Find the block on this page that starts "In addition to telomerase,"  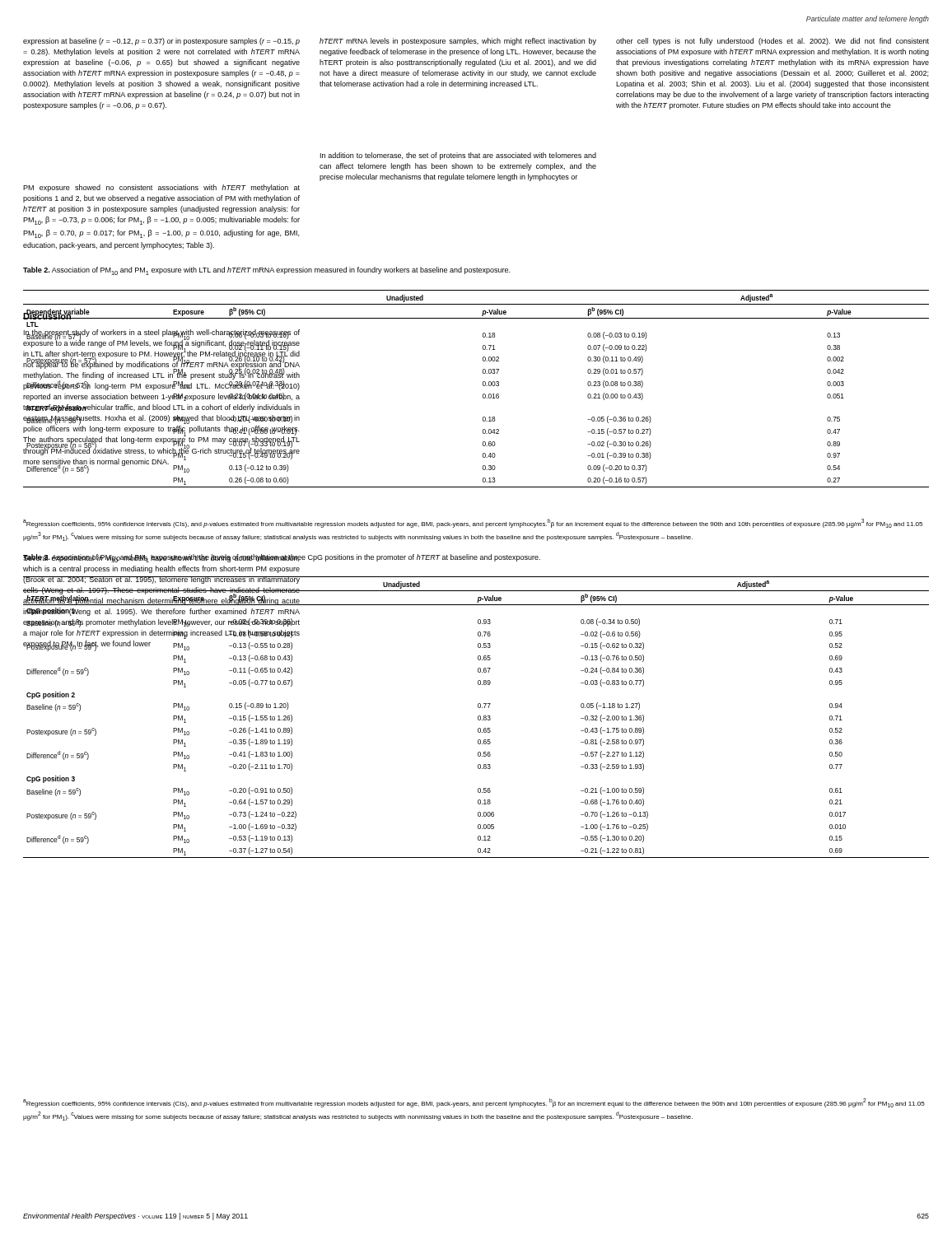(458, 166)
